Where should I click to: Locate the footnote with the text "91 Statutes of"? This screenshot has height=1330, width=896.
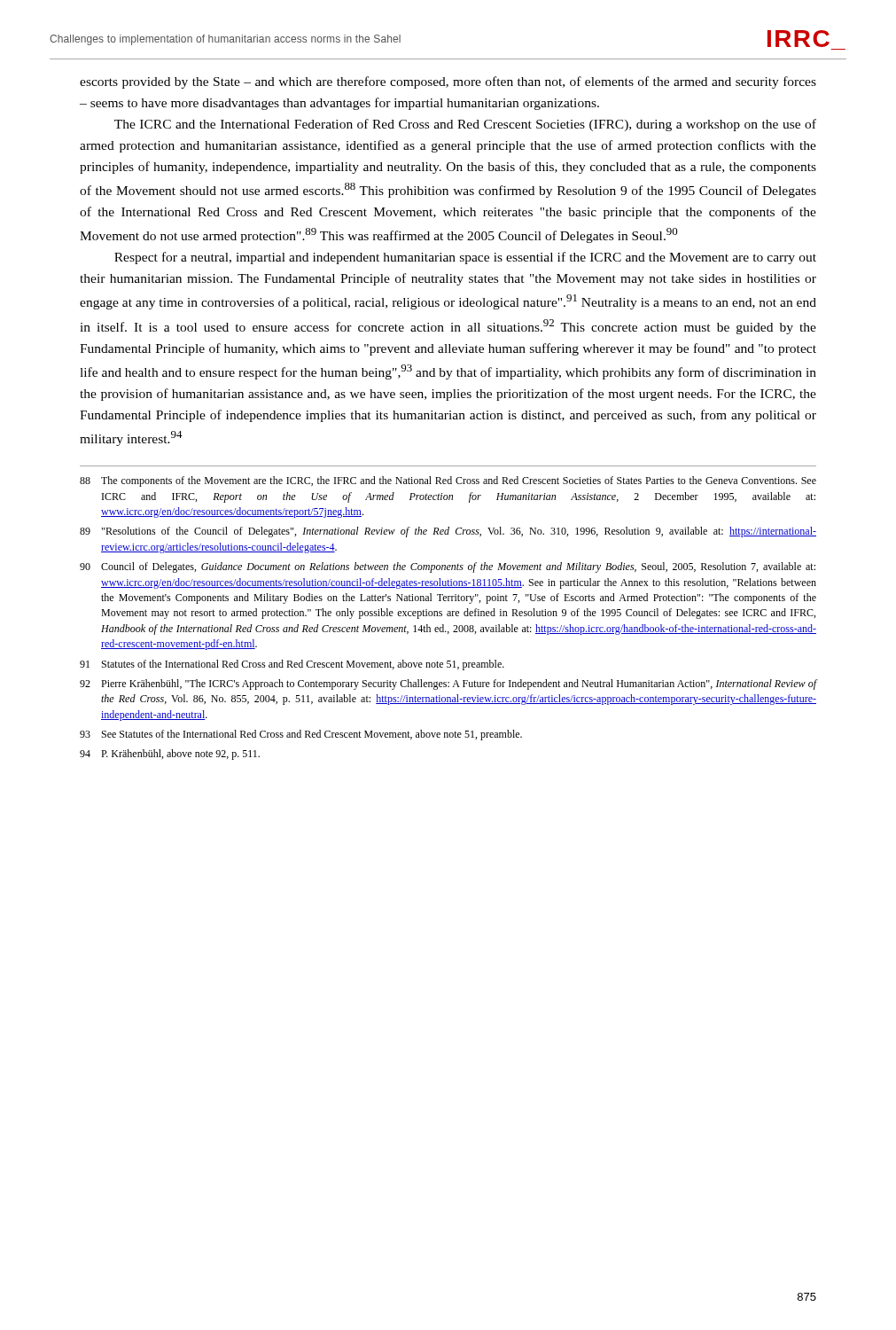coord(292,664)
